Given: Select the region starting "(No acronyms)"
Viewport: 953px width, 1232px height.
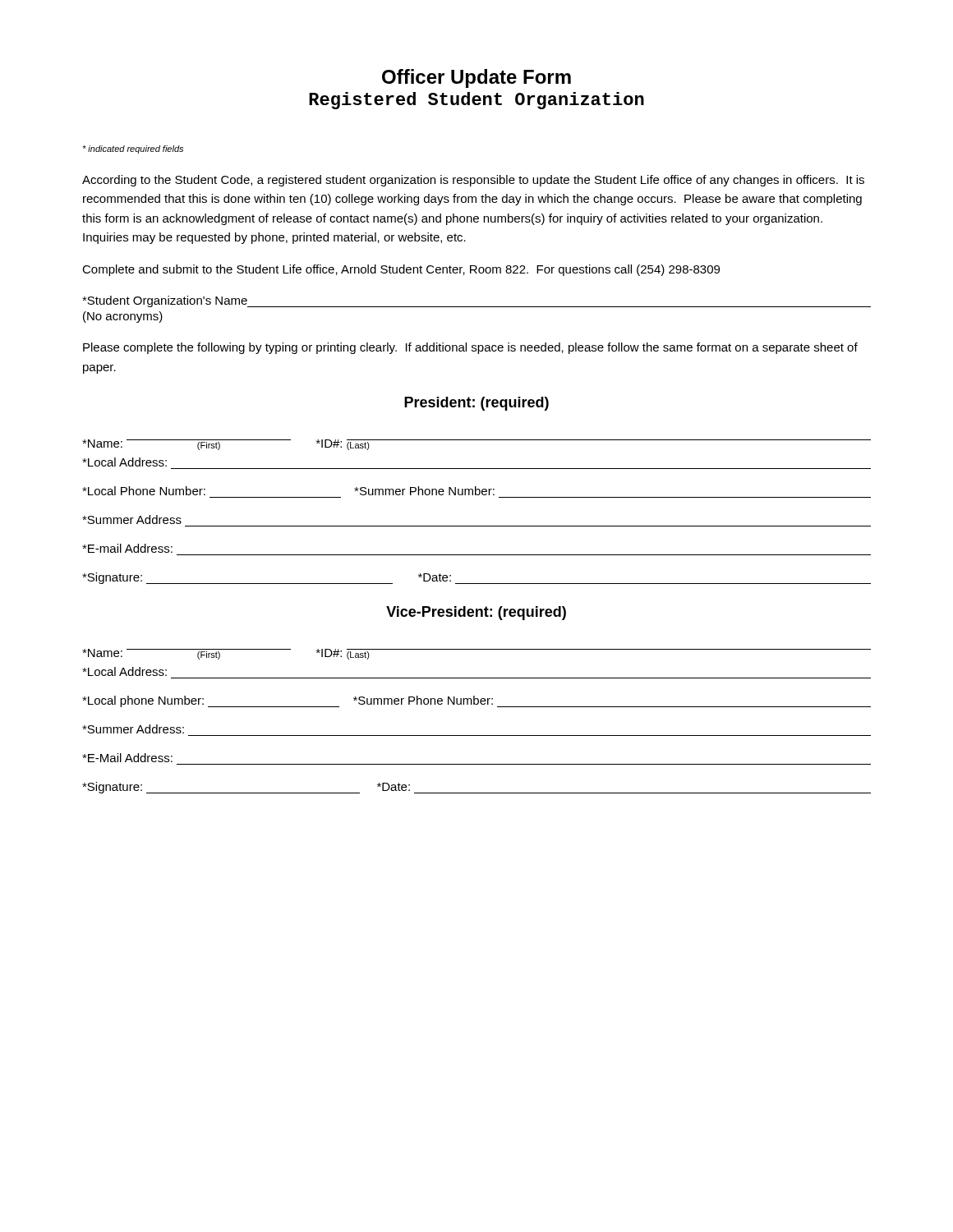Looking at the screenshot, I should 123,316.
